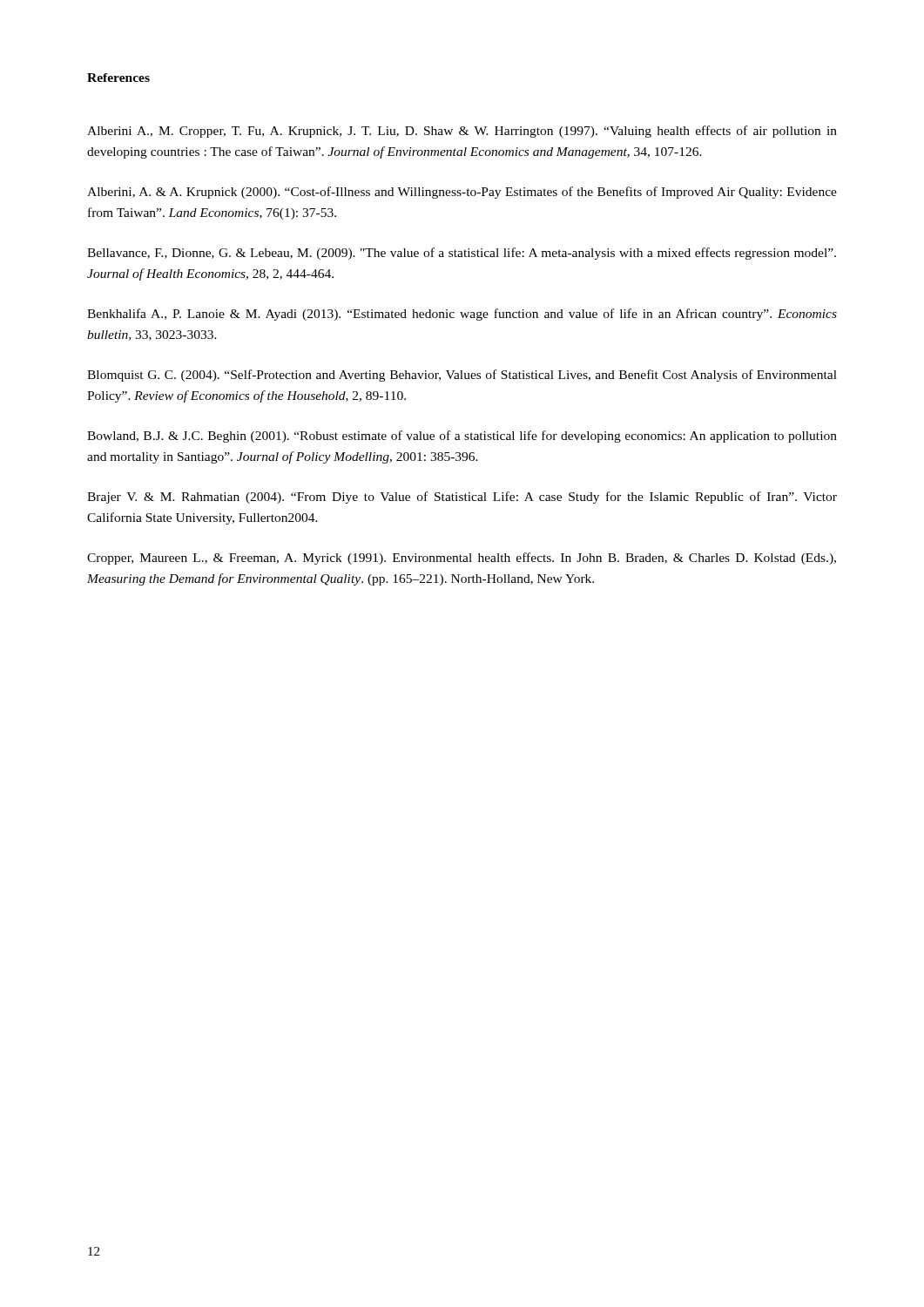
Task: Select the text starting "Bowland, B.J. & J.C. Beghin (2001)."
Action: point(462,446)
